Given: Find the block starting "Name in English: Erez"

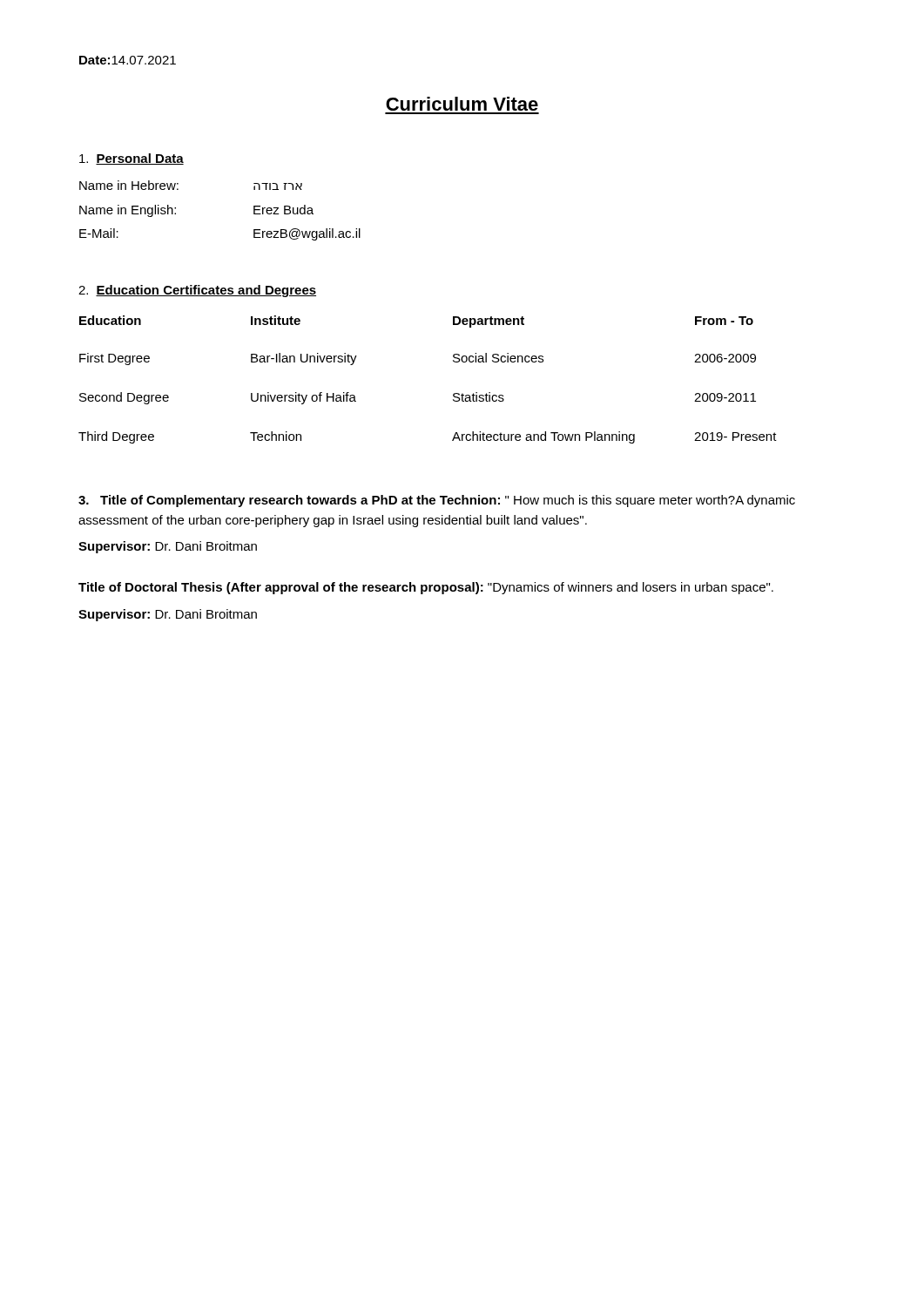Looking at the screenshot, I should pos(121,210).
